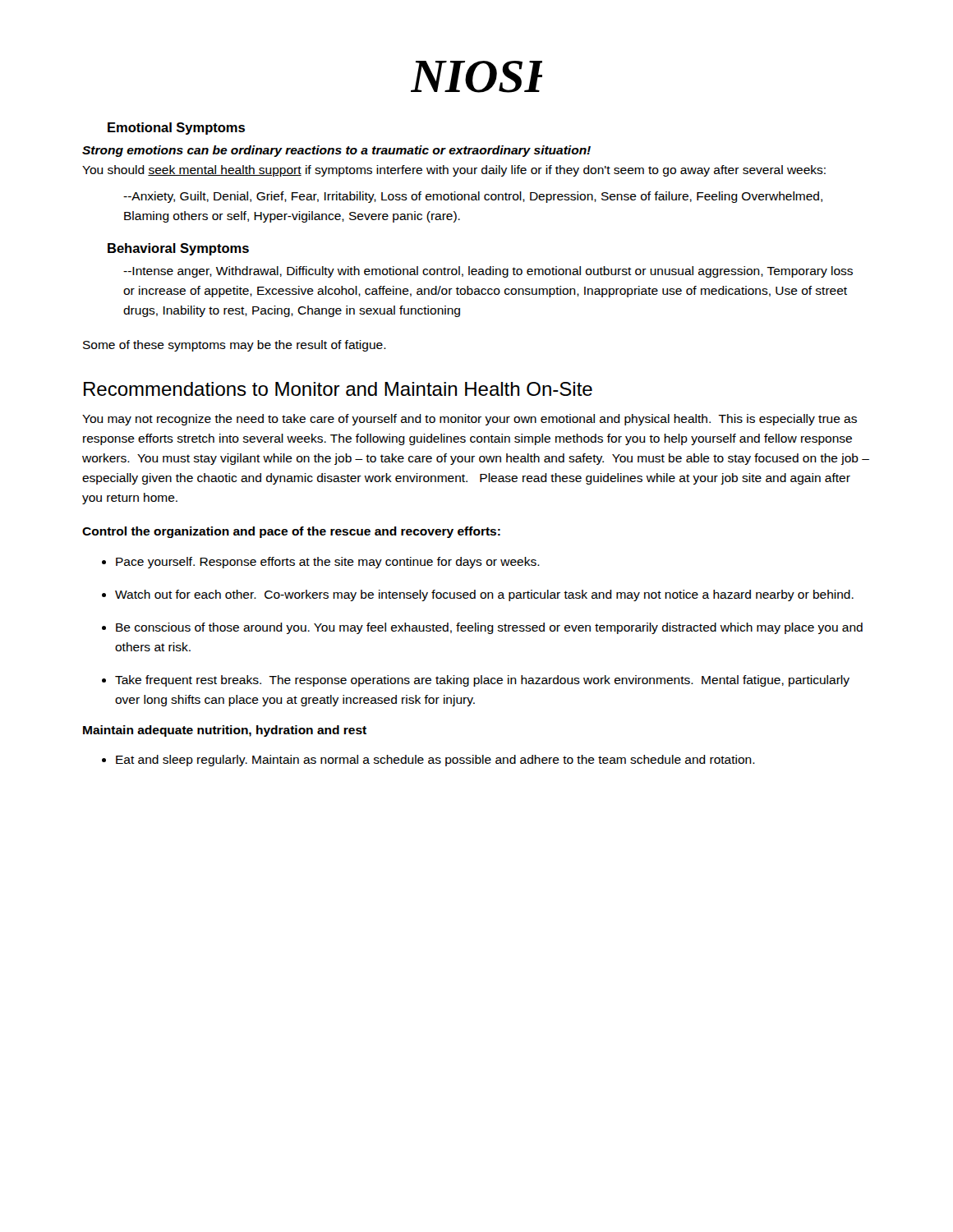This screenshot has height=1232, width=953.
Task: Navigate to the element starting "Eat and sleep regularly. Maintain as normal"
Action: click(x=435, y=760)
